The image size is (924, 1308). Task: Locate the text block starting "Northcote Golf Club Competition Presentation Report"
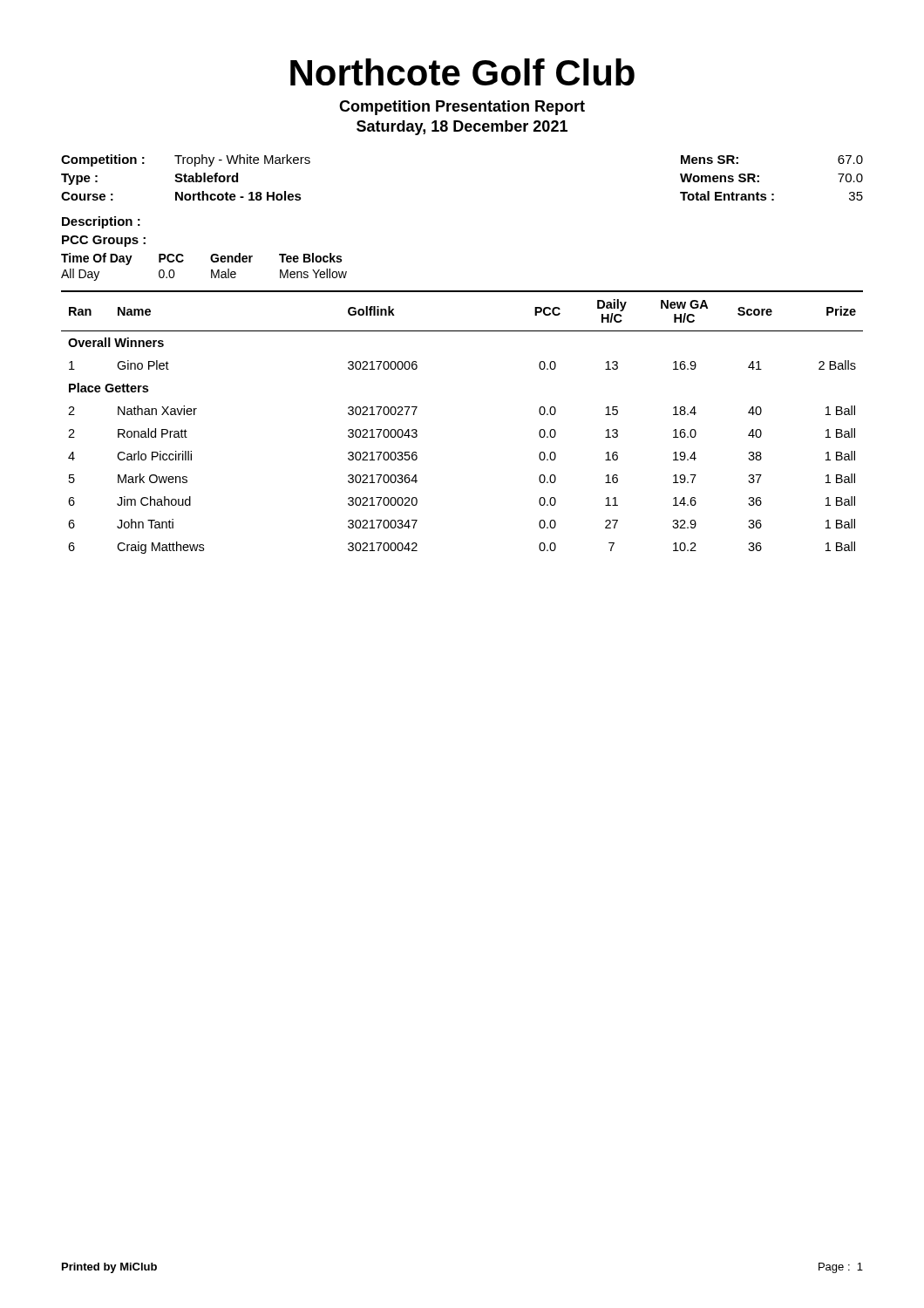pyautogui.click(x=462, y=94)
